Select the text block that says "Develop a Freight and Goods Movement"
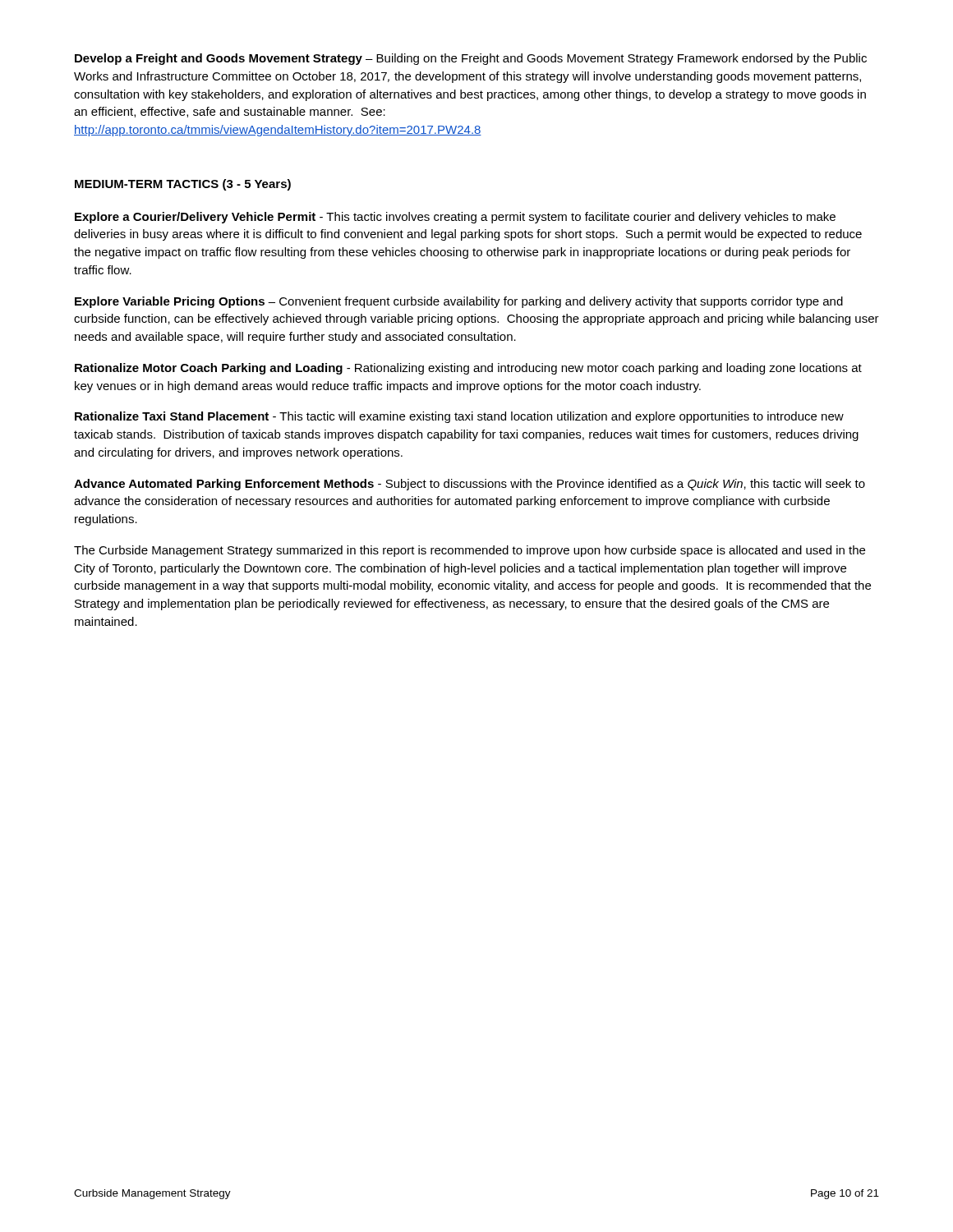The height and width of the screenshot is (1232, 953). pyautogui.click(x=476, y=94)
